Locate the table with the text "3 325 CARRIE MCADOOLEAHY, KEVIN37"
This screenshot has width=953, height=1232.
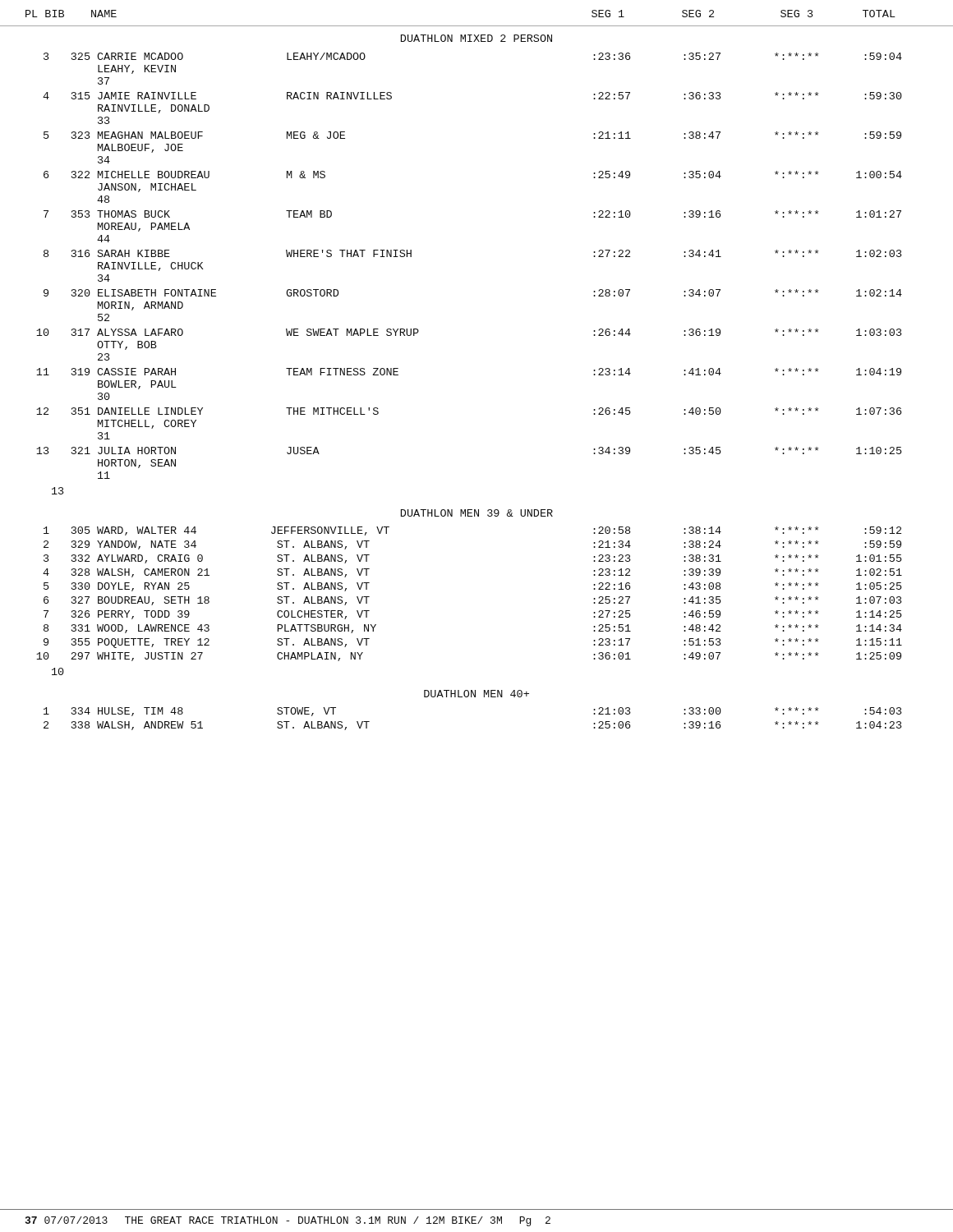476,265
